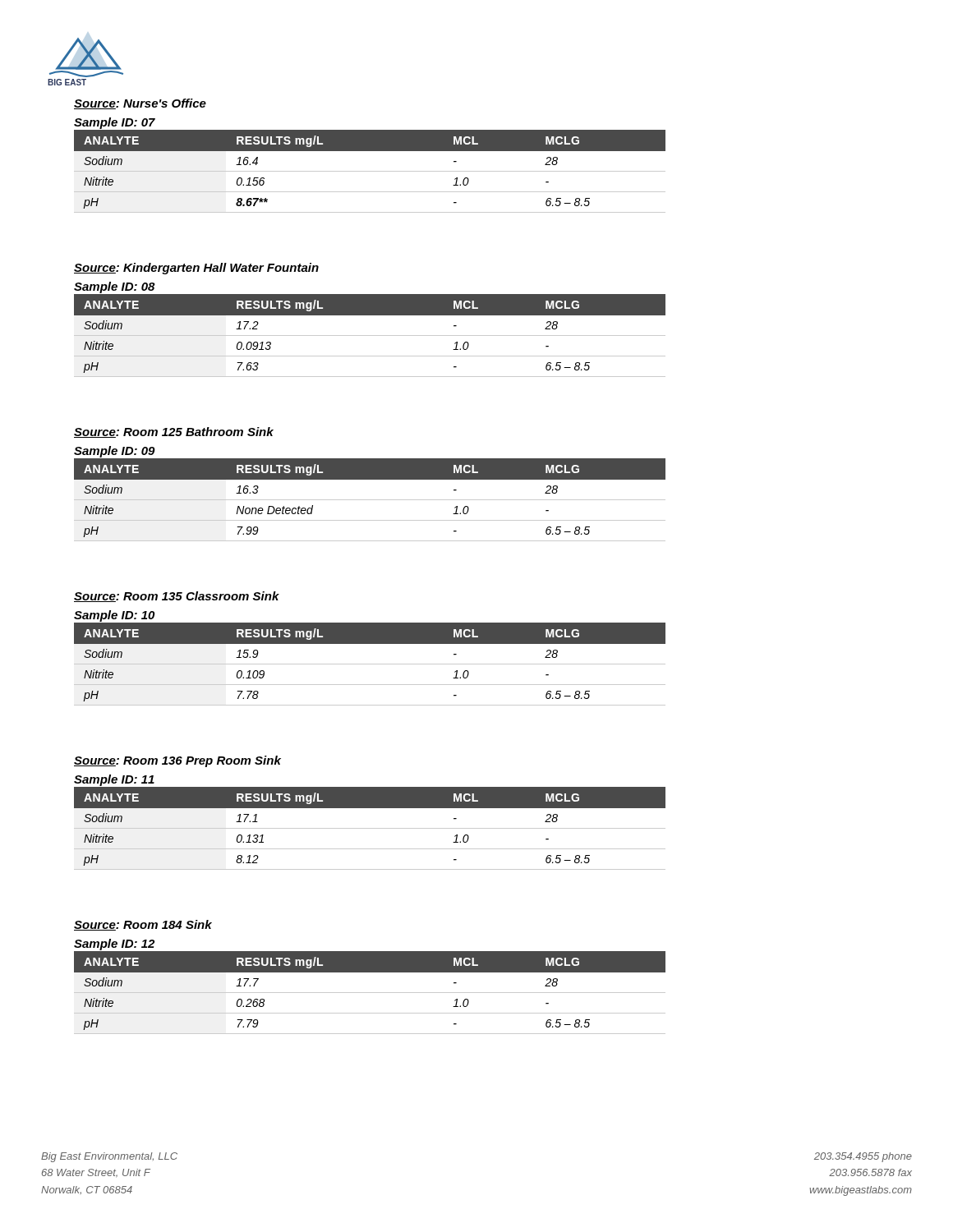This screenshot has height=1232, width=953.
Task: Select the caption that says "Source: Kindergarten Hall"
Action: tap(196, 277)
